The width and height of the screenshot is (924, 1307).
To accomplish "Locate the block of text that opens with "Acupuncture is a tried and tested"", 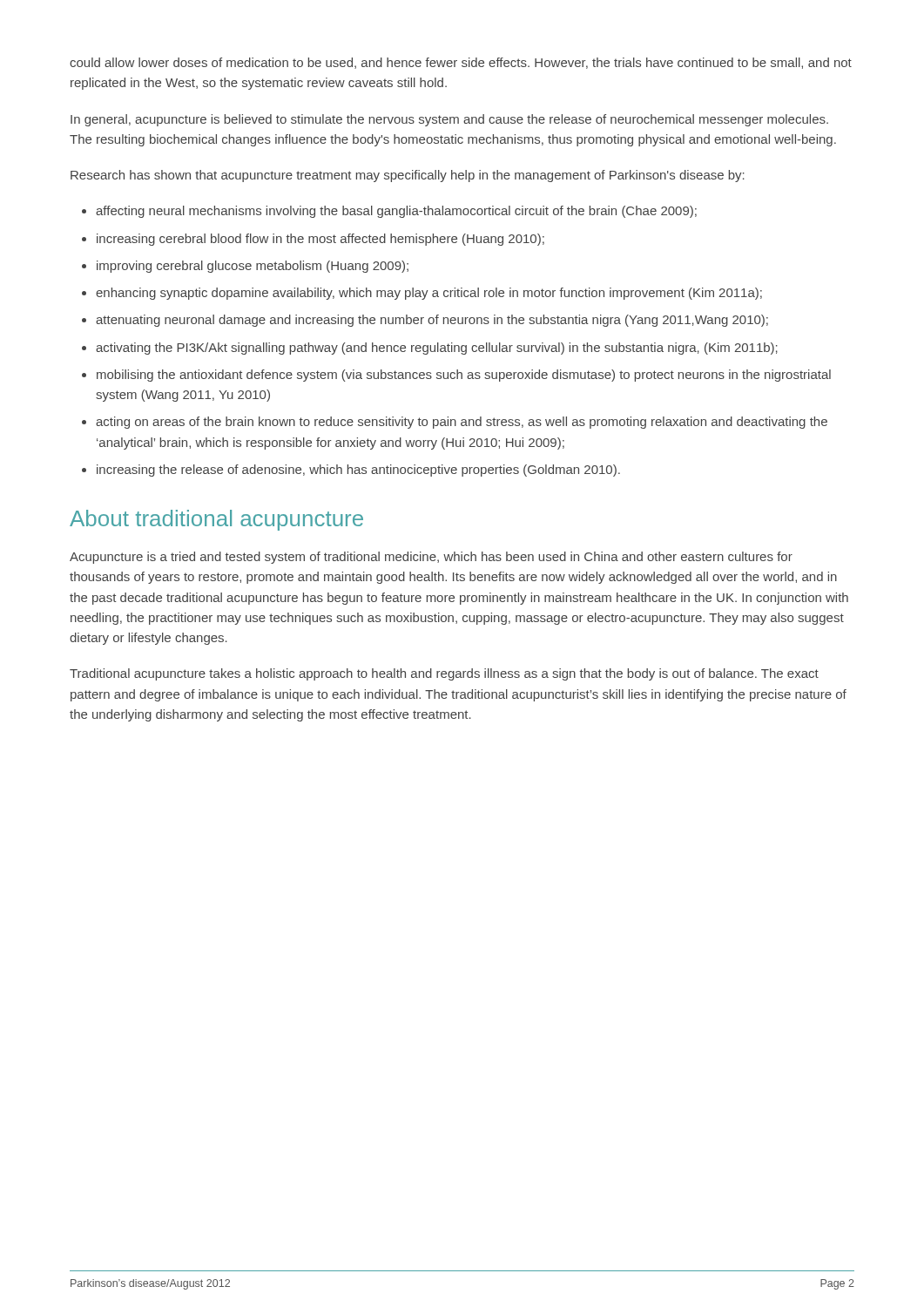I will point(459,597).
